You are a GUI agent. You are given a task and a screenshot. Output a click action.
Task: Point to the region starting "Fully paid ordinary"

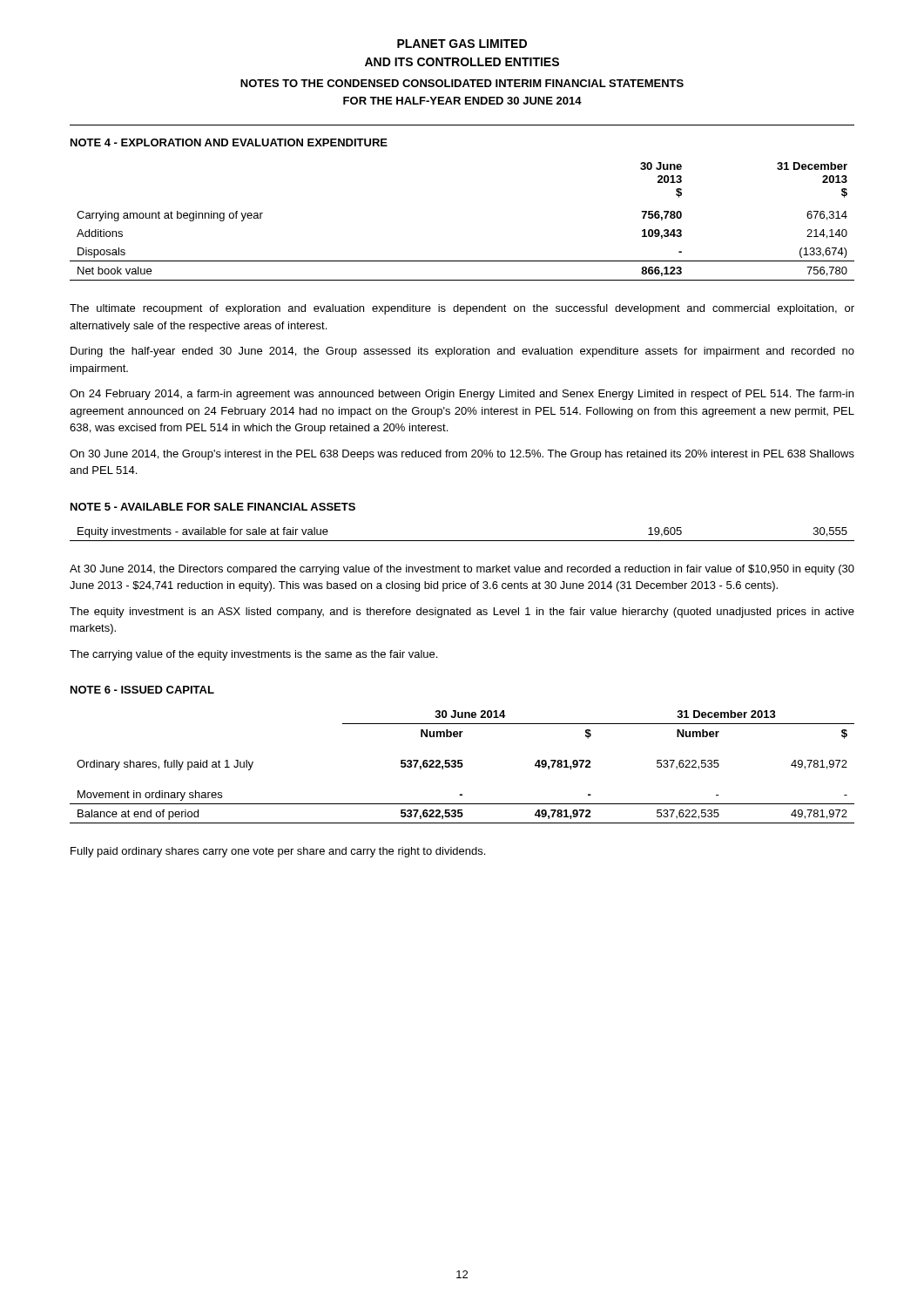pos(278,851)
